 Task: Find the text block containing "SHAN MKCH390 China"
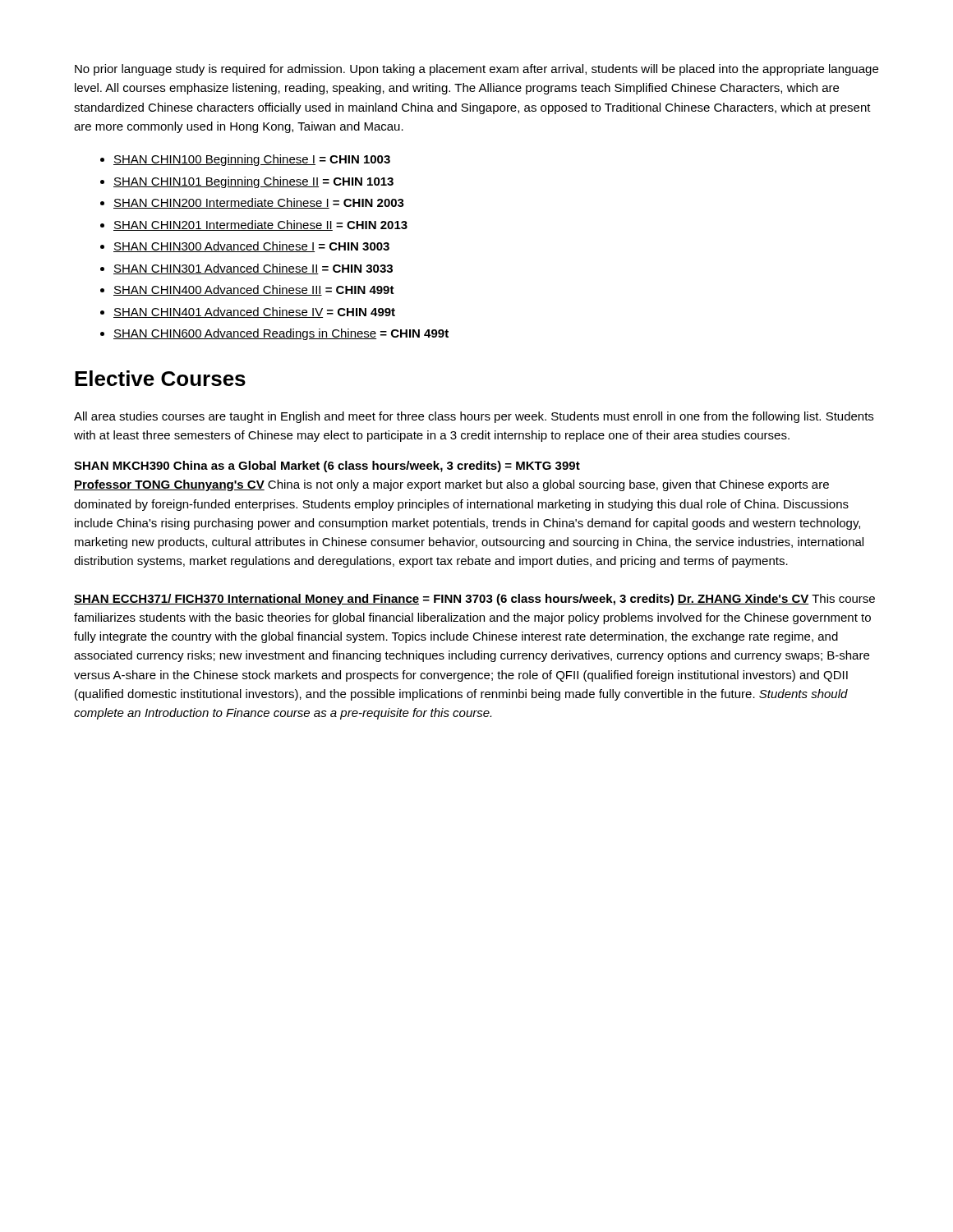469,513
